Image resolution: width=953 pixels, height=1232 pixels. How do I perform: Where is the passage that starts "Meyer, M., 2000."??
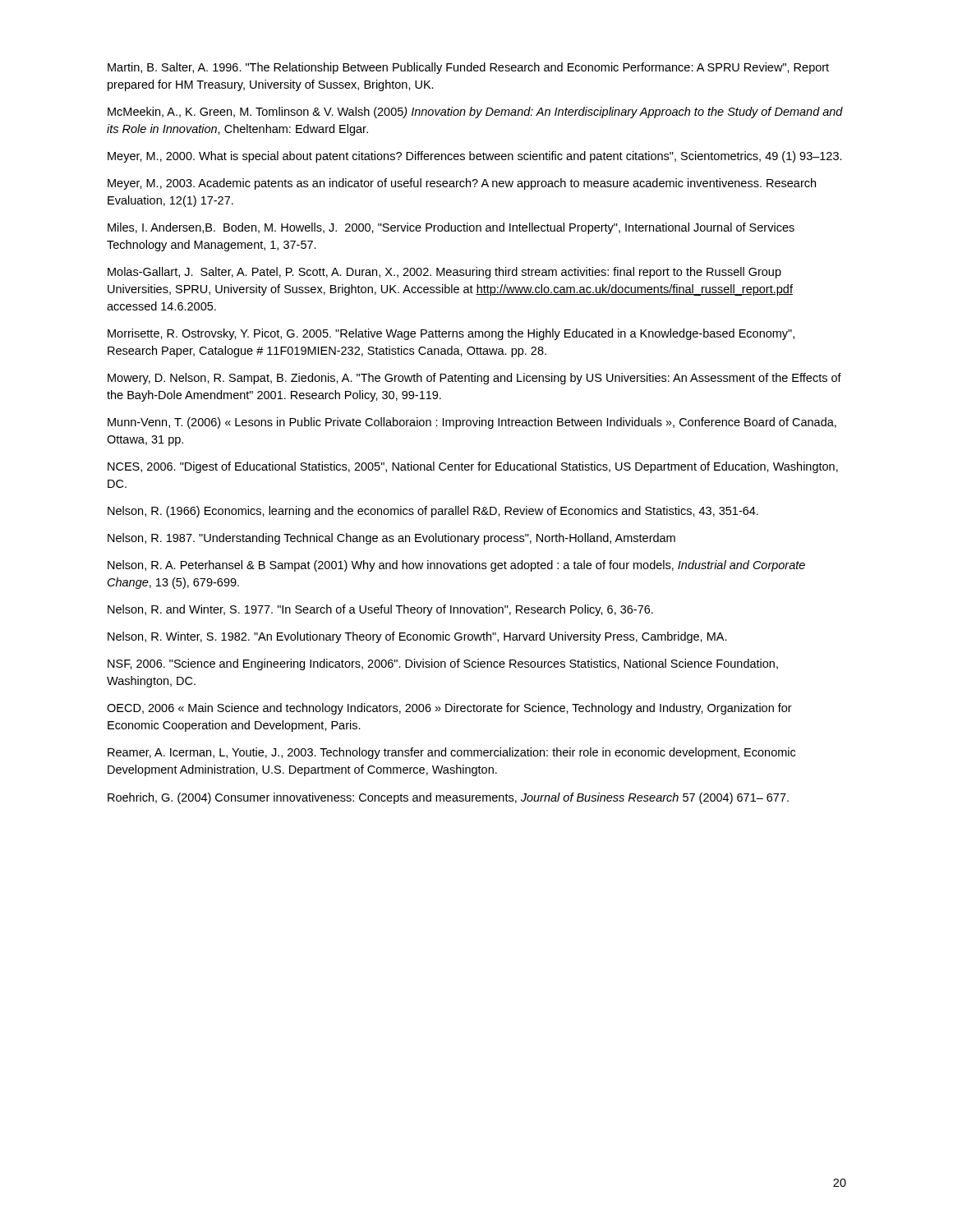(x=475, y=156)
